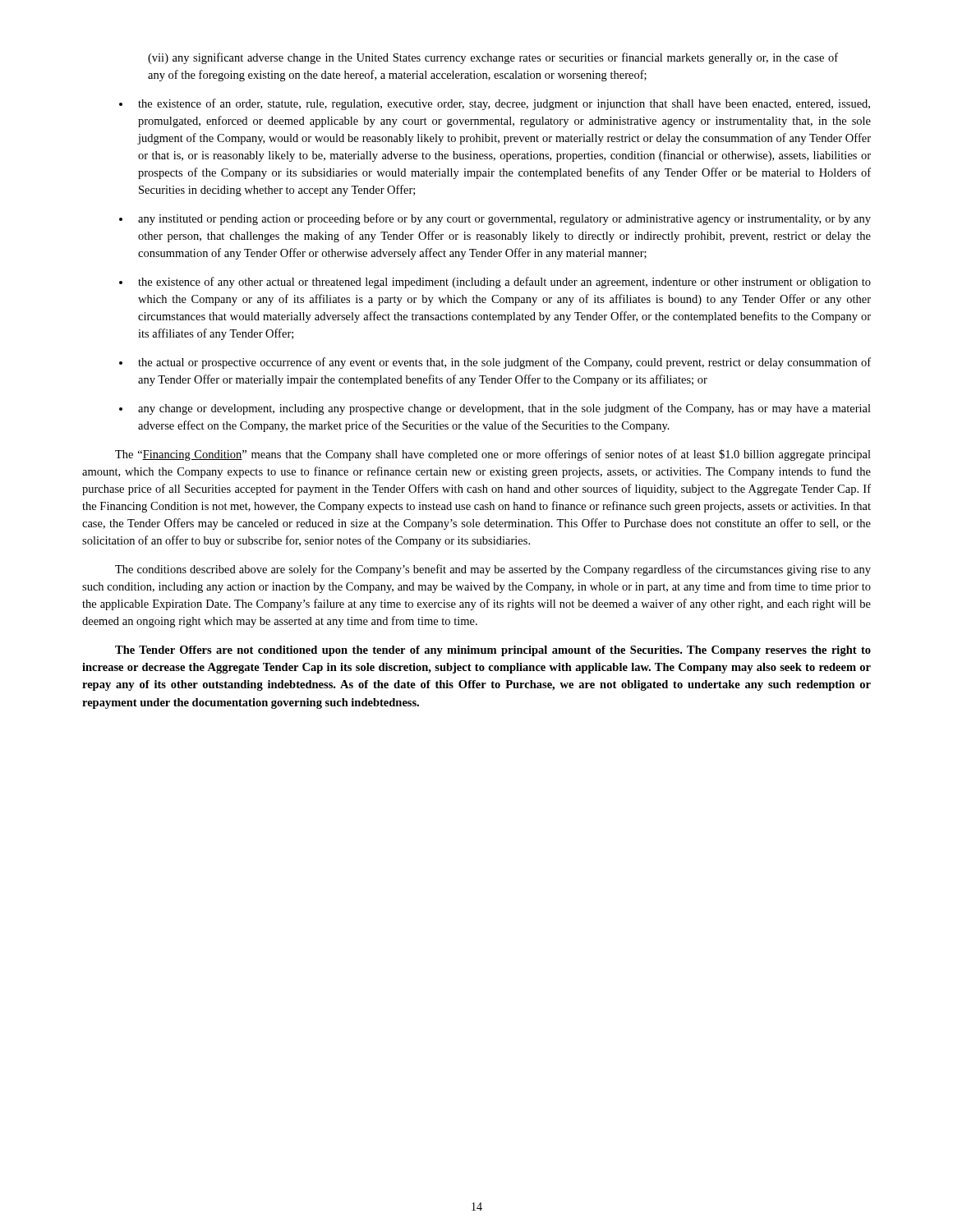Find the block on this page that starts "any instituted or"
This screenshot has width=953, height=1232.
504,236
